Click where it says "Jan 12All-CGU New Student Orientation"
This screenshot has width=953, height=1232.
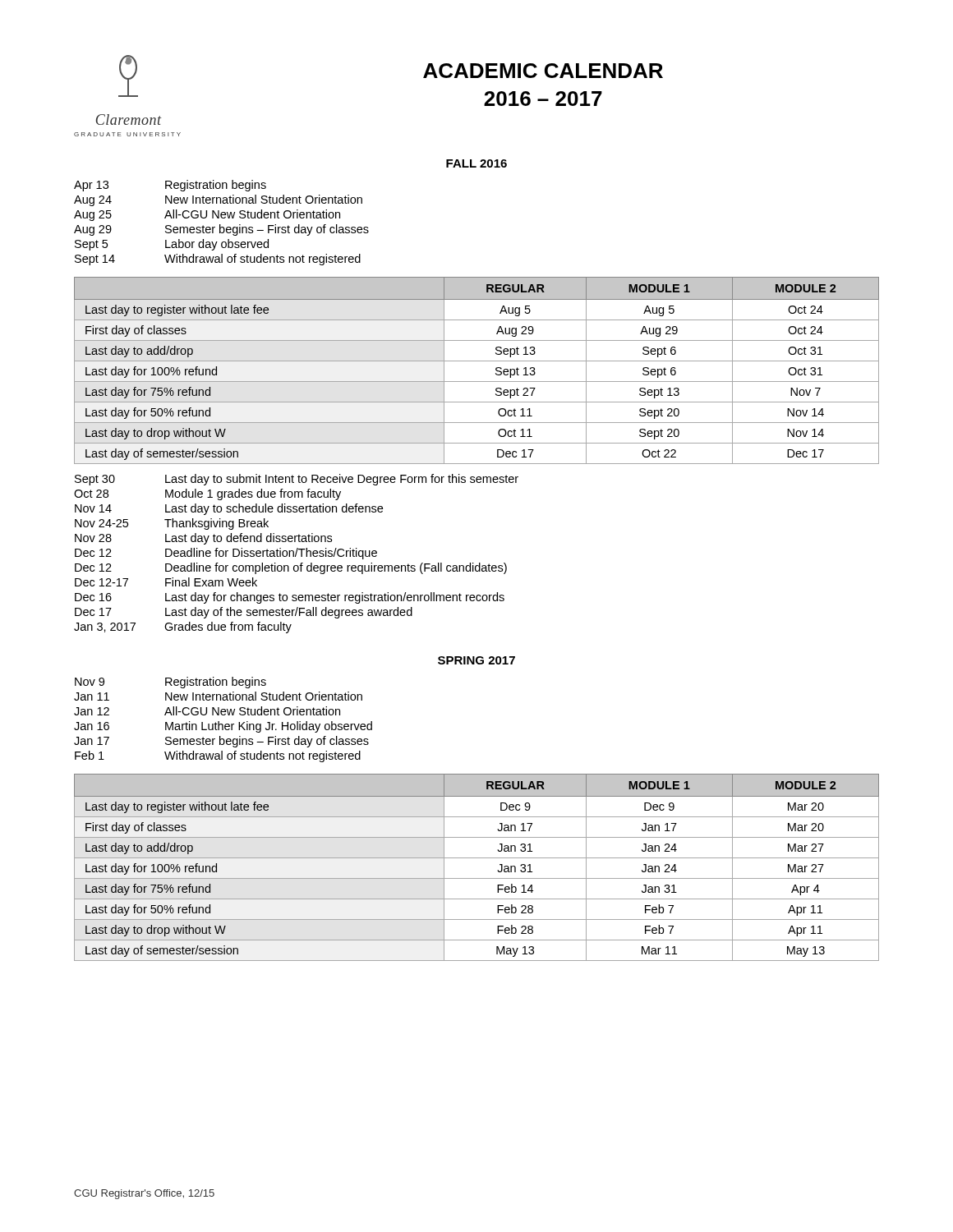tap(208, 711)
